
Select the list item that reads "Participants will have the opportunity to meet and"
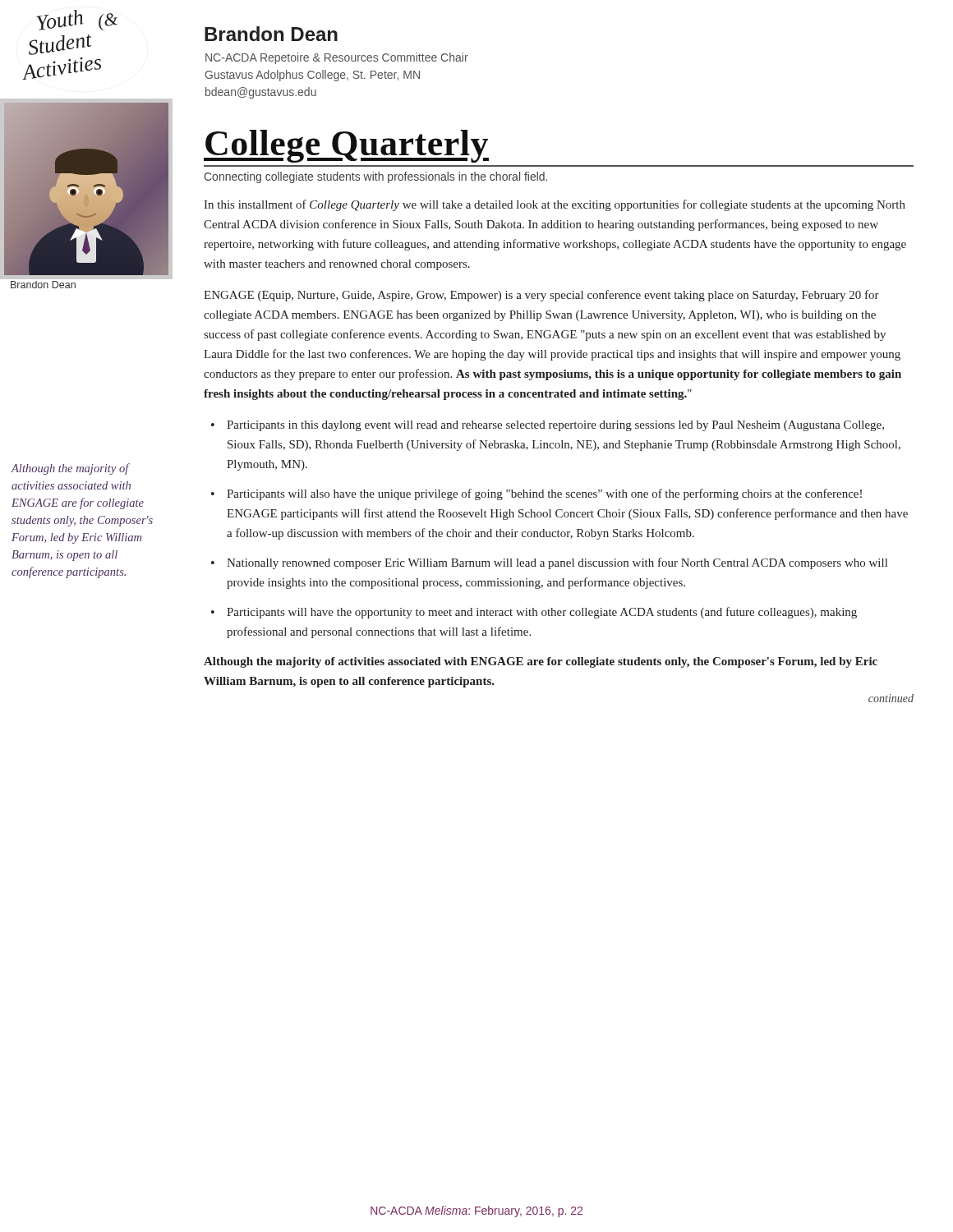(x=542, y=622)
